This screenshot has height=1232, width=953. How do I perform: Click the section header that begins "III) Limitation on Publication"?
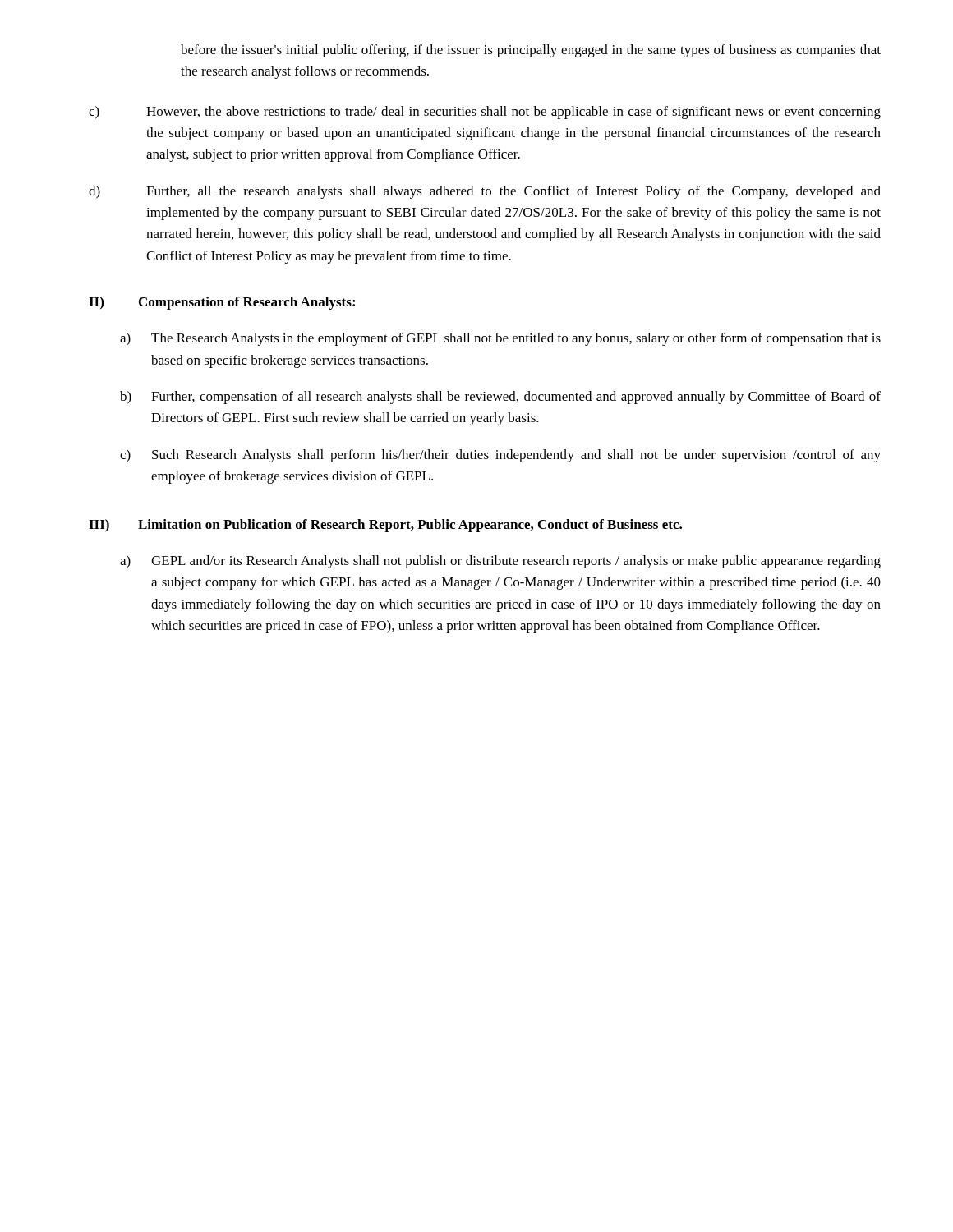(x=386, y=525)
